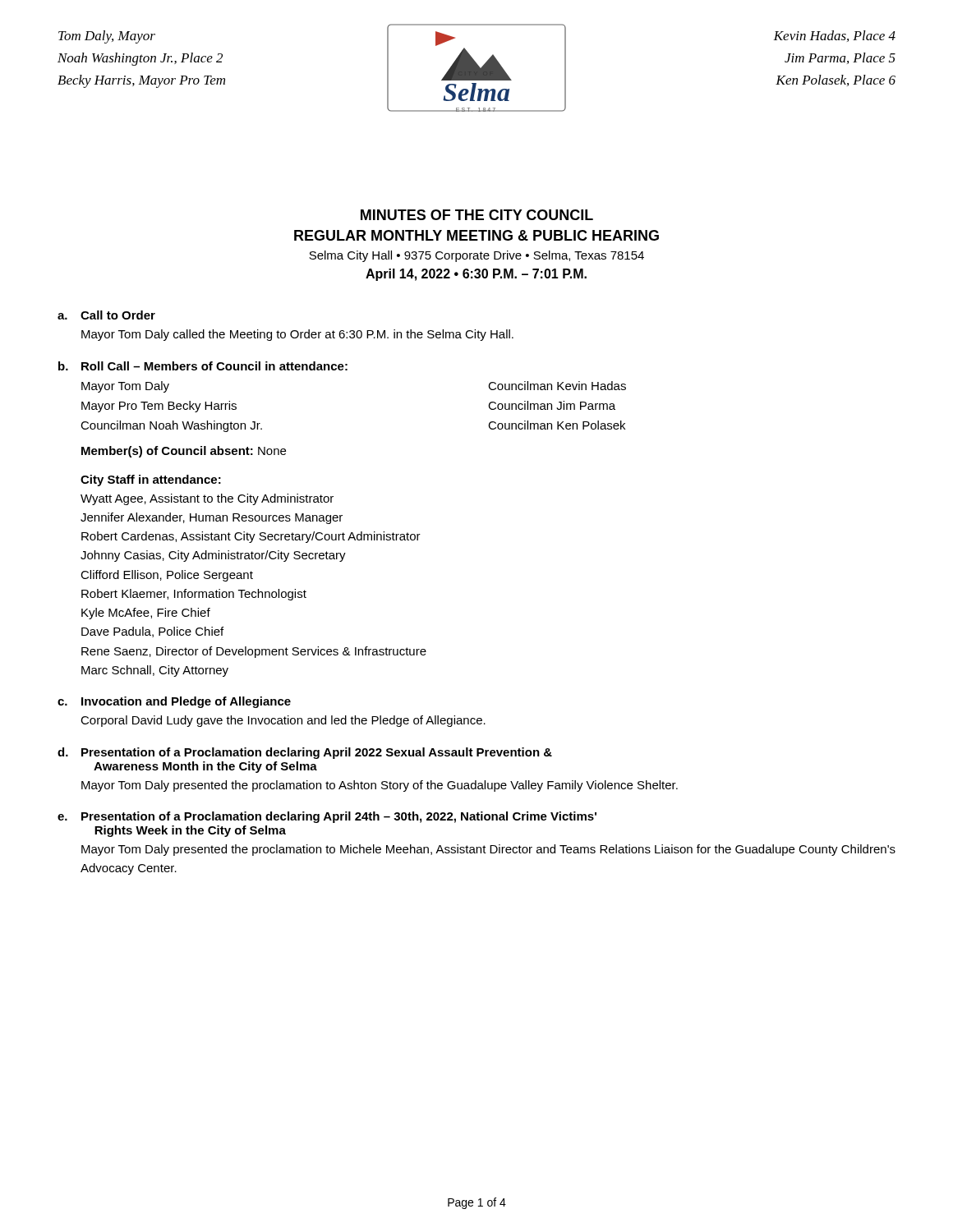Where is the passage that starts "Corporal David Ludy gave the Invocation"?
953x1232 pixels.
point(283,720)
